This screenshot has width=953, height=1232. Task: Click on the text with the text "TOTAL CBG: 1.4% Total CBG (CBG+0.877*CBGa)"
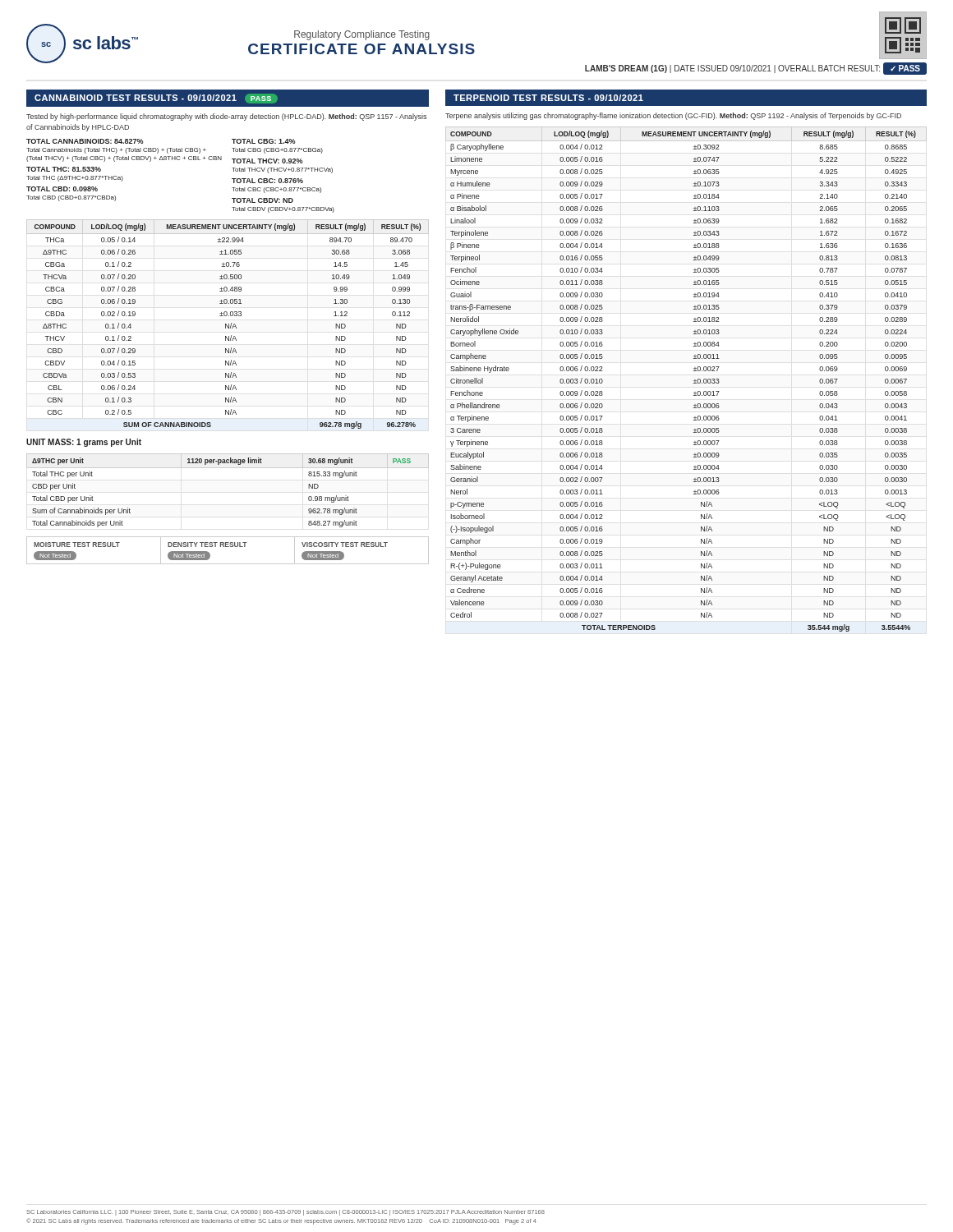click(277, 146)
